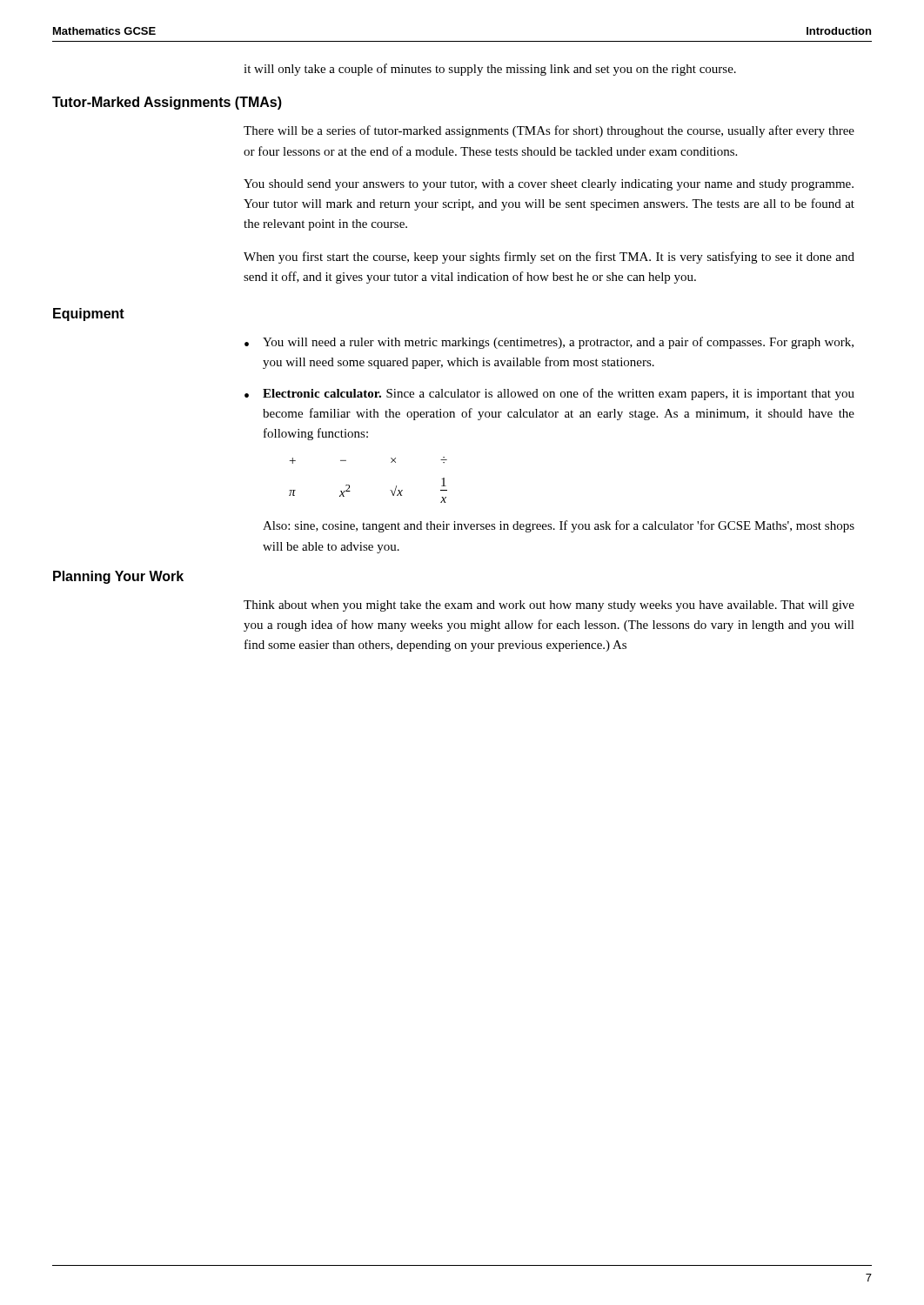Find the text block starting "When you first start the course,"
The width and height of the screenshot is (924, 1305).
click(x=549, y=266)
